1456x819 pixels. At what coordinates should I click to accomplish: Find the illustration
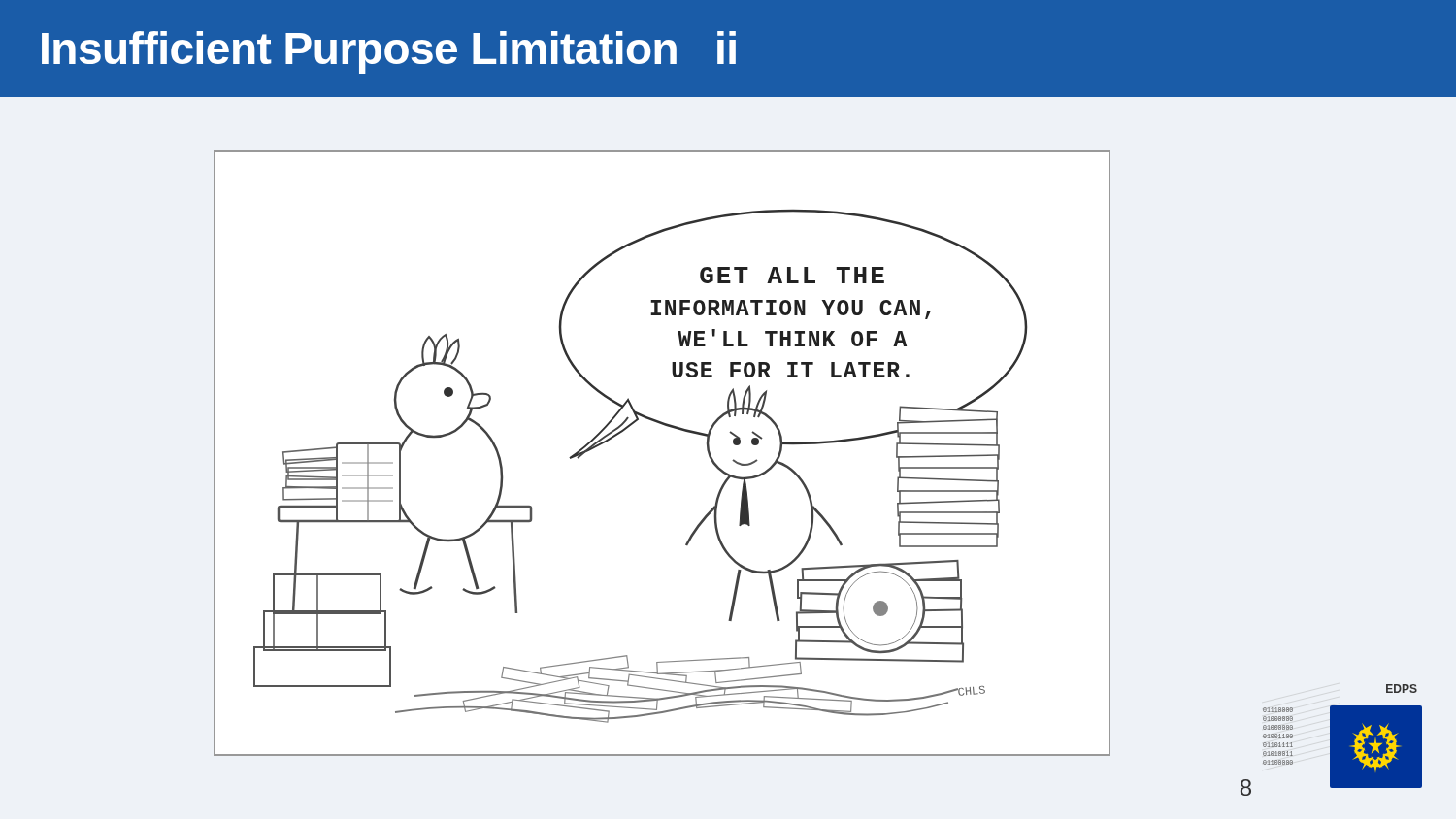point(660,451)
